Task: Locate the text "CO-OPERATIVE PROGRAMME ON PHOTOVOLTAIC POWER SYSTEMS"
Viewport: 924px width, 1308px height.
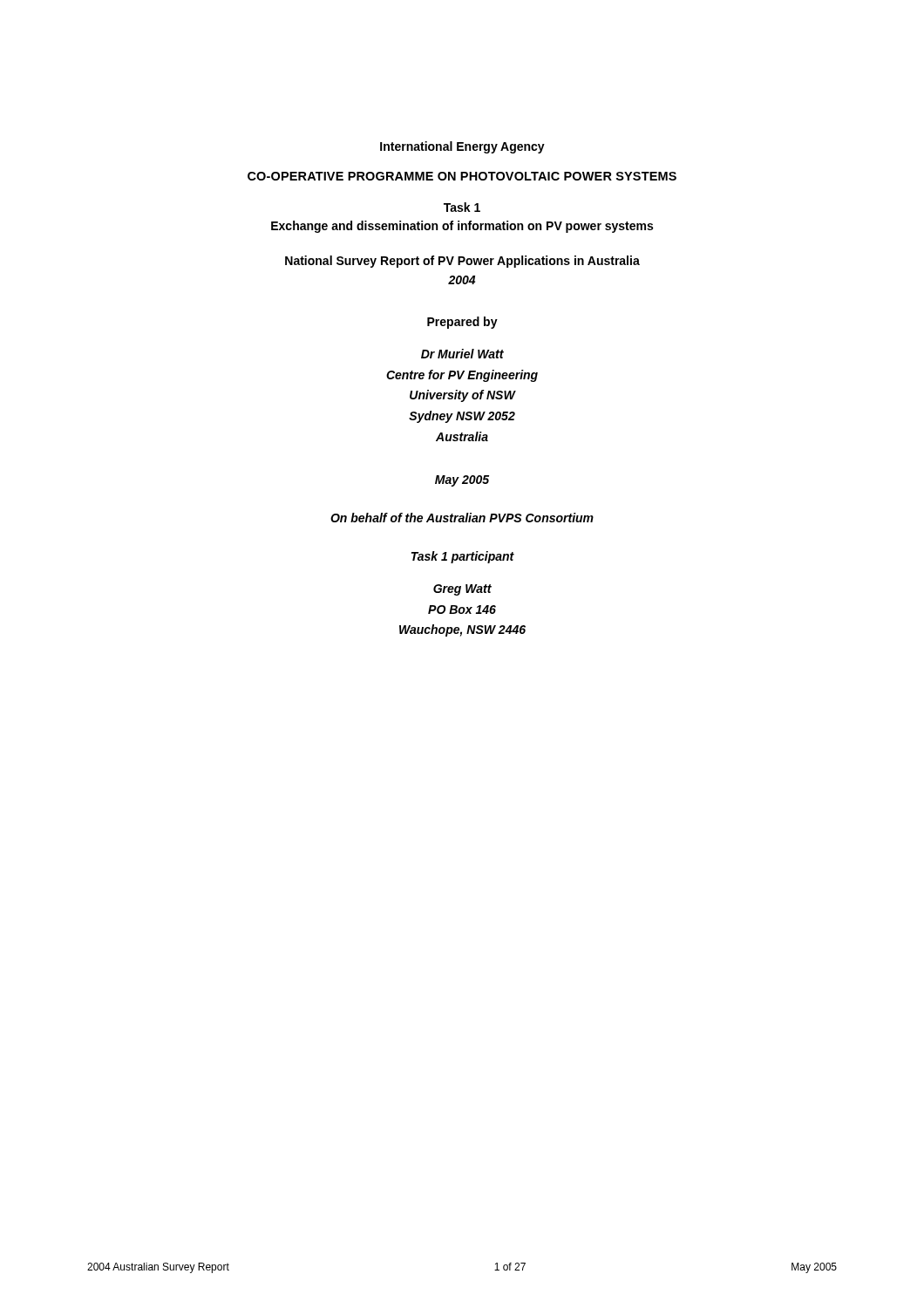Action: [462, 176]
